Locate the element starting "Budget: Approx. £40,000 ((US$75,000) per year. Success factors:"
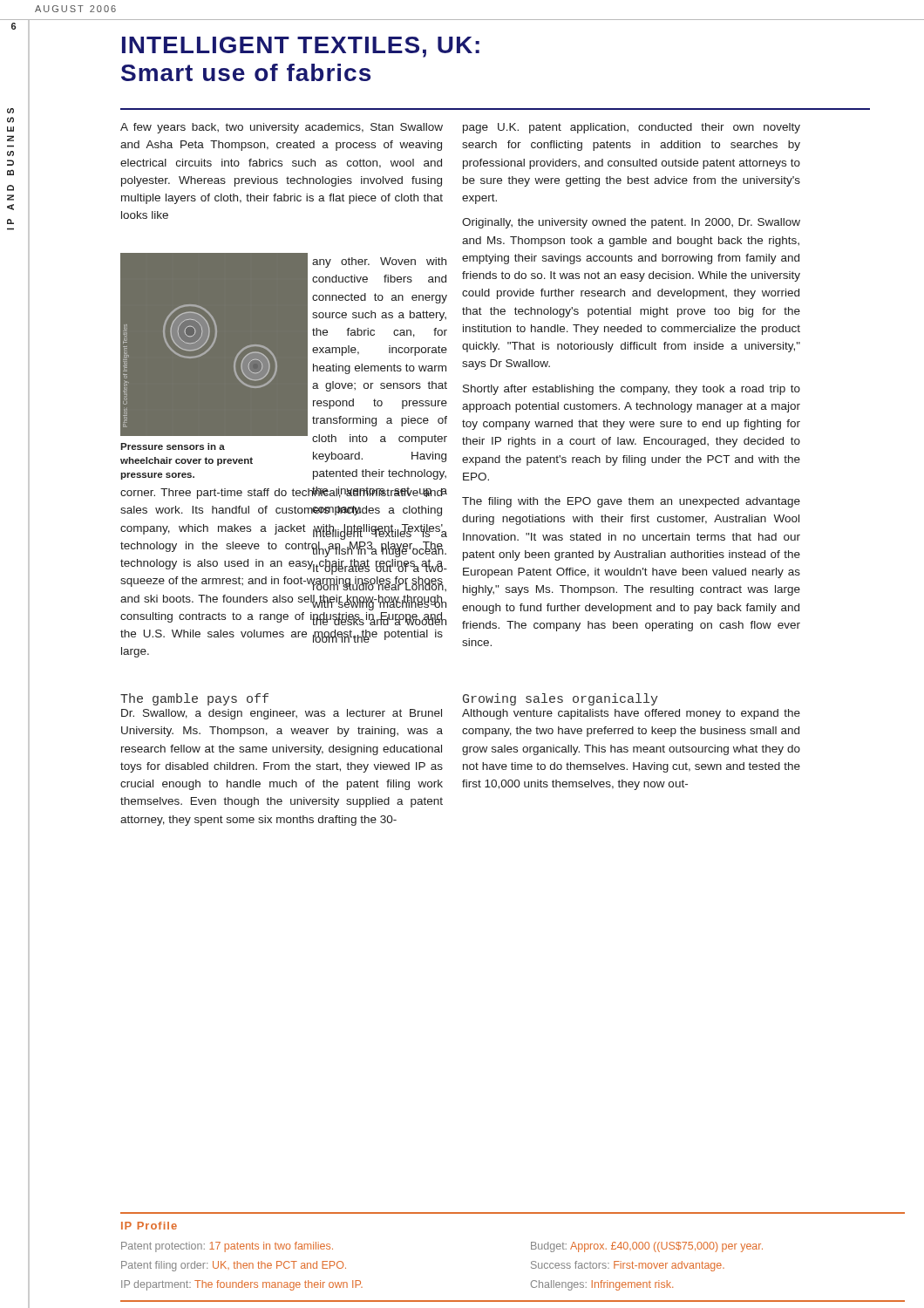The image size is (924, 1308). tap(647, 1265)
